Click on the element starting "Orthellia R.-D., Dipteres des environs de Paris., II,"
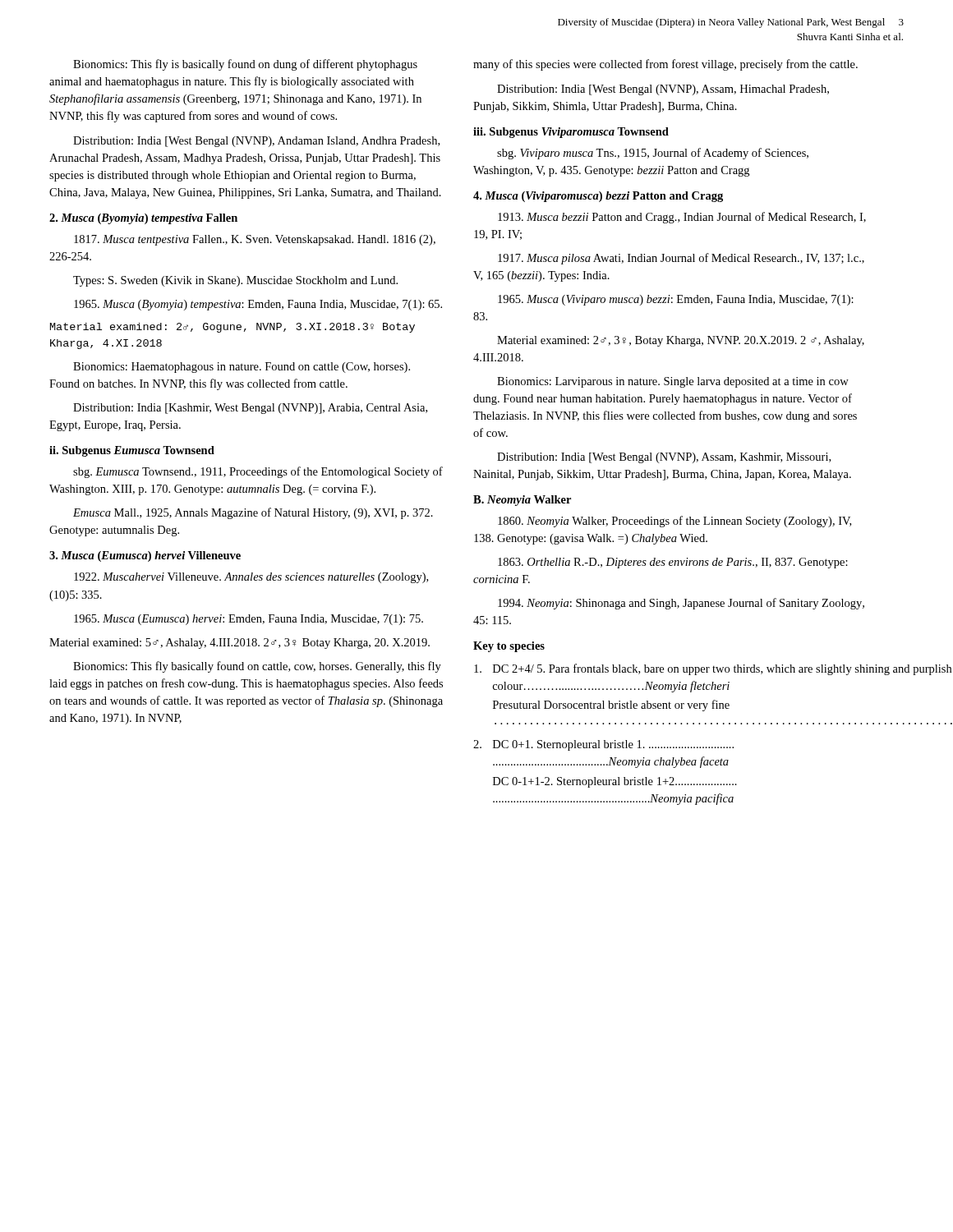 670,571
